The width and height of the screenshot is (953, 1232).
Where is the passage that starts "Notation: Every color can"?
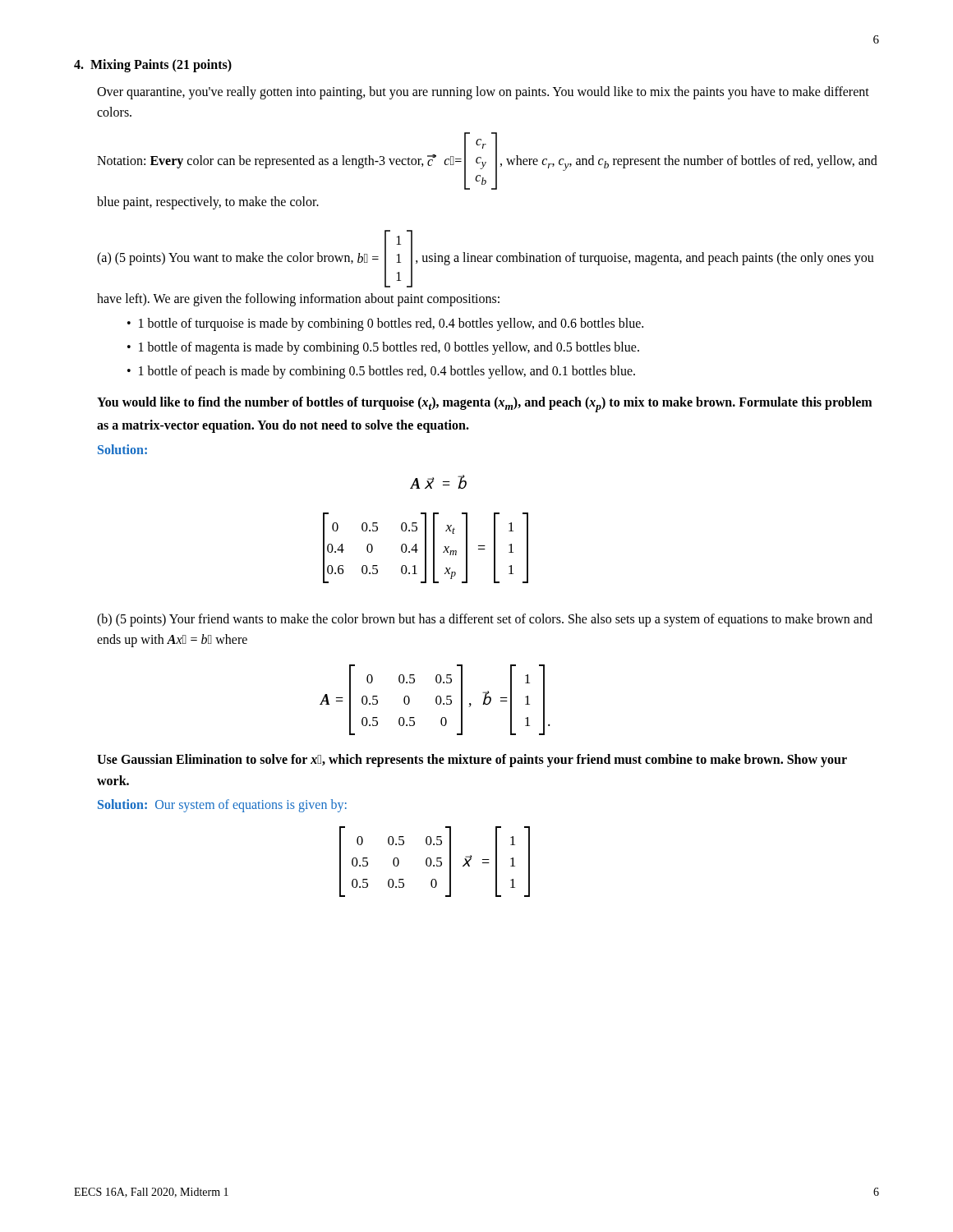click(x=487, y=170)
